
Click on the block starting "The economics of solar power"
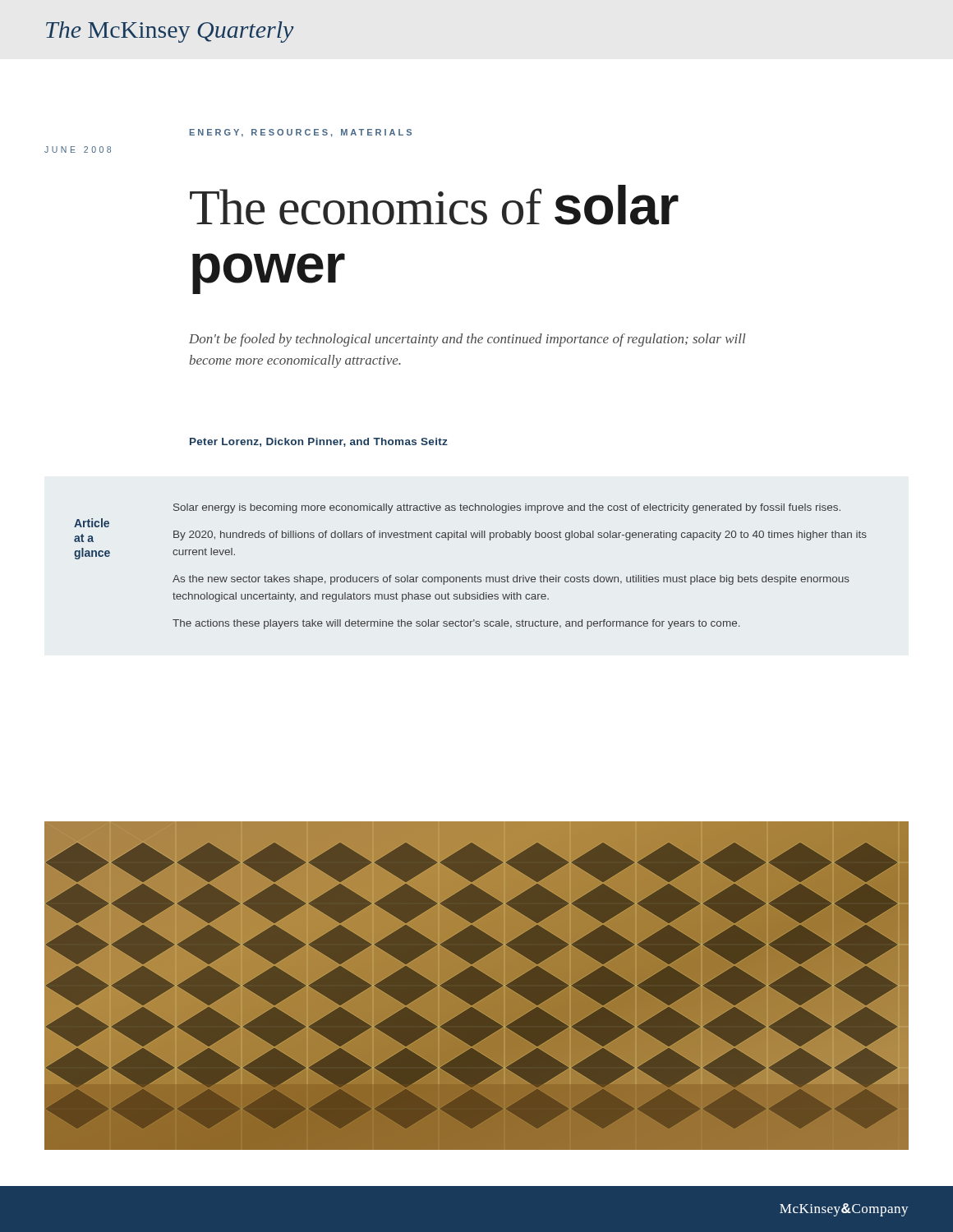[x=518, y=235]
